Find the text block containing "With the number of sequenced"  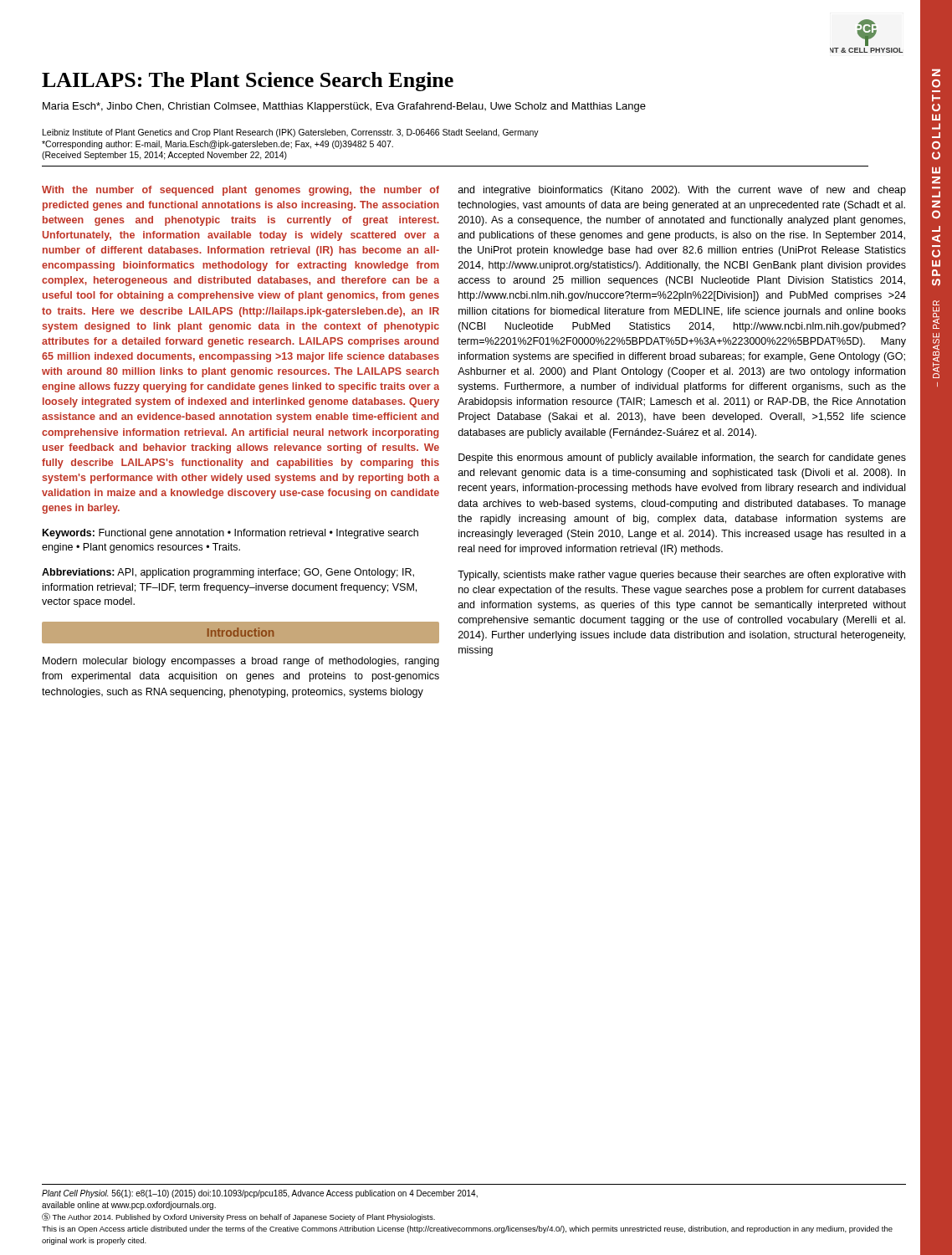tap(241, 349)
